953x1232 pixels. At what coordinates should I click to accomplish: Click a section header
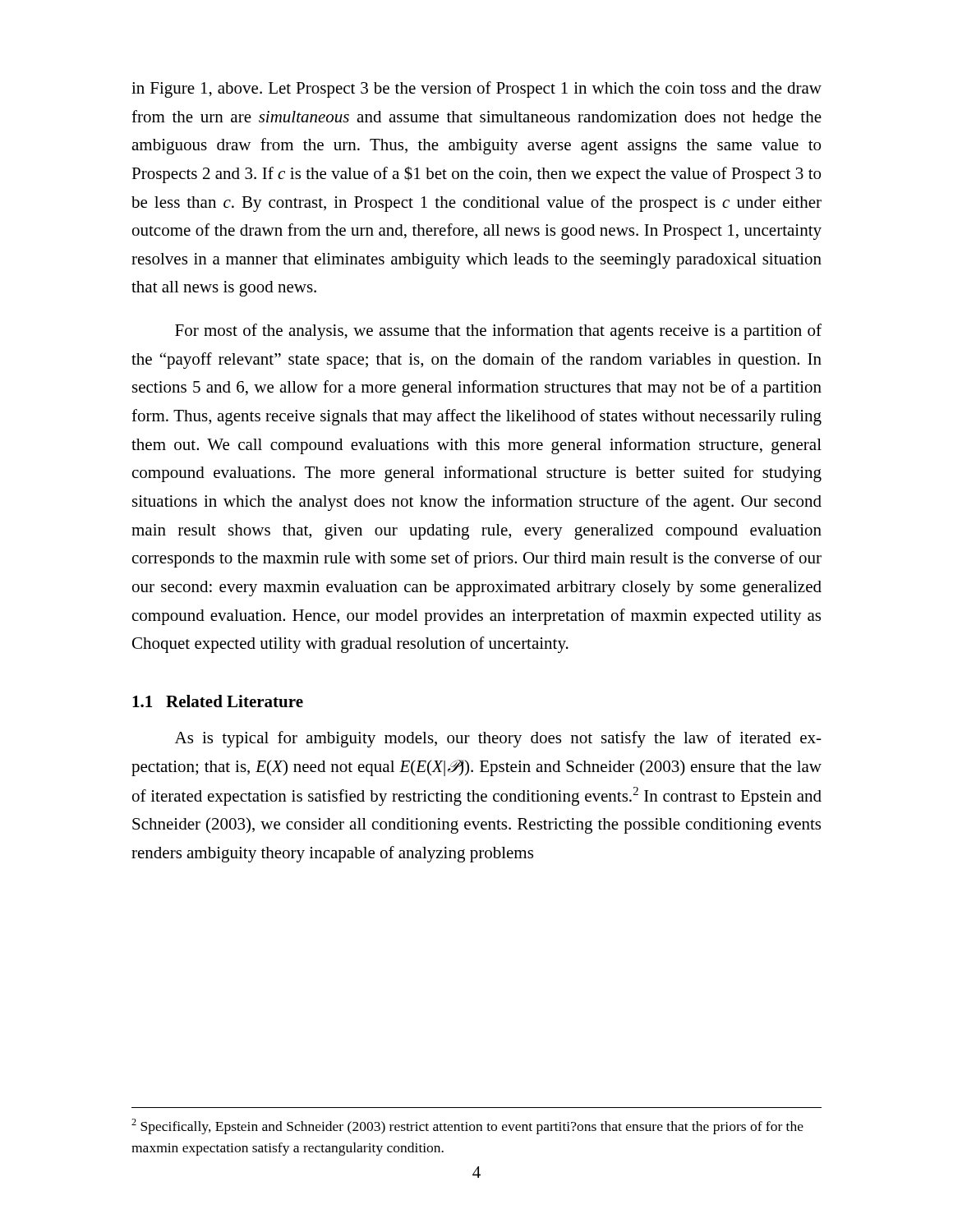point(217,701)
